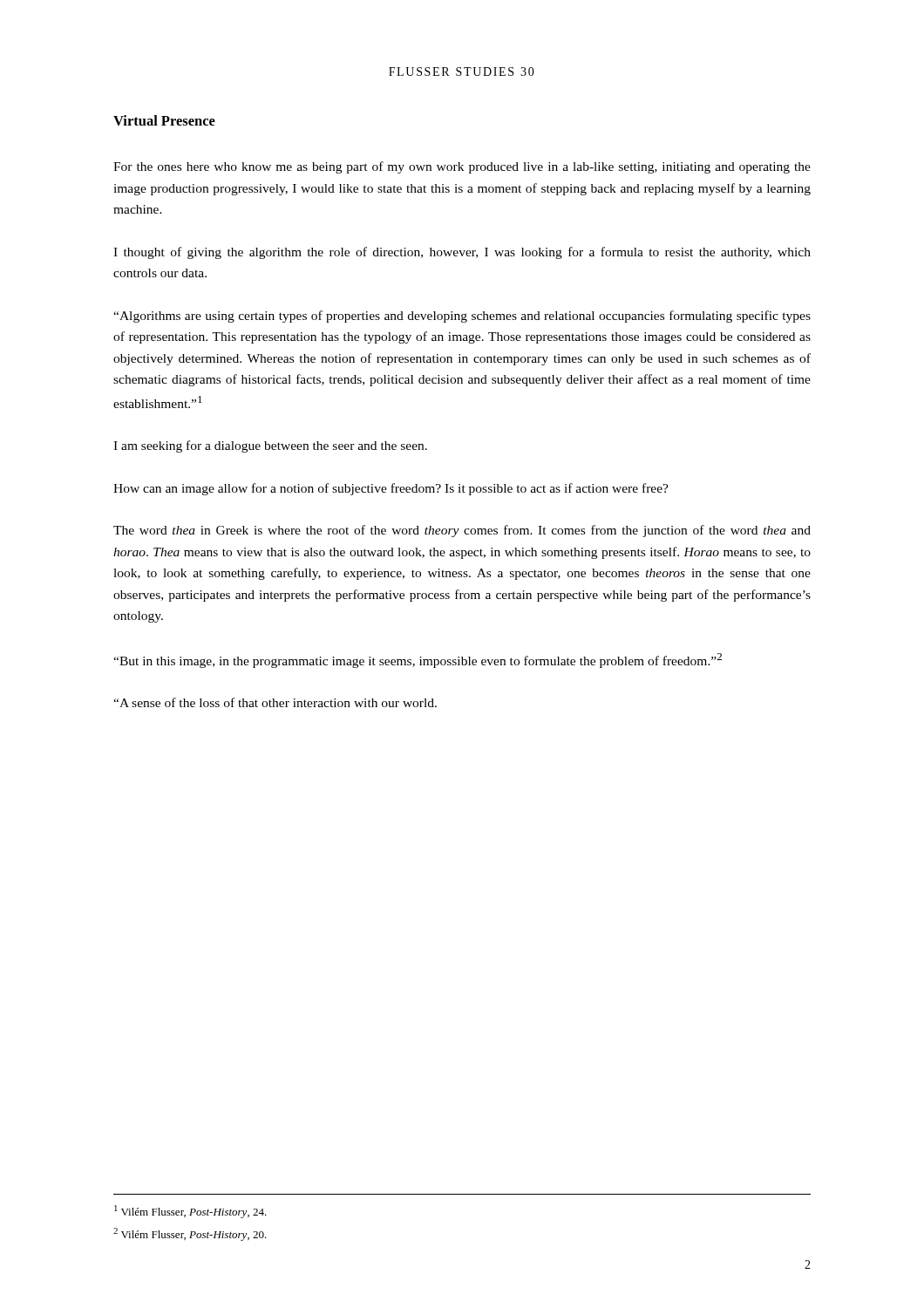The image size is (924, 1308).
Task: Select the element starting "How can an image"
Action: tap(391, 488)
